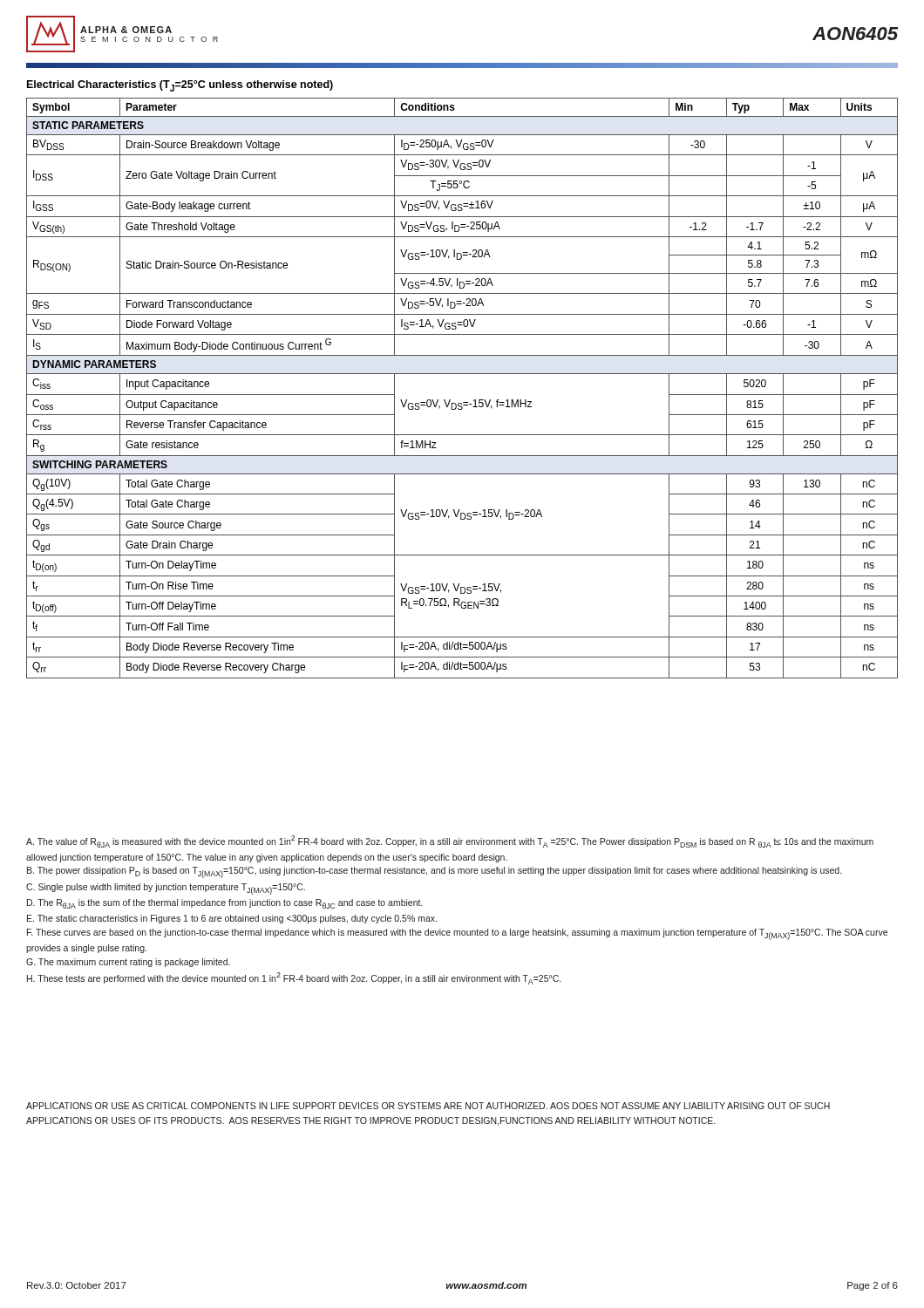Viewport: 924px width, 1308px height.
Task: Locate the block of text that opens with "APPLICATIONS OR USE AS CRITICAL COMPONENTS IN LIFE"
Action: pos(428,1113)
